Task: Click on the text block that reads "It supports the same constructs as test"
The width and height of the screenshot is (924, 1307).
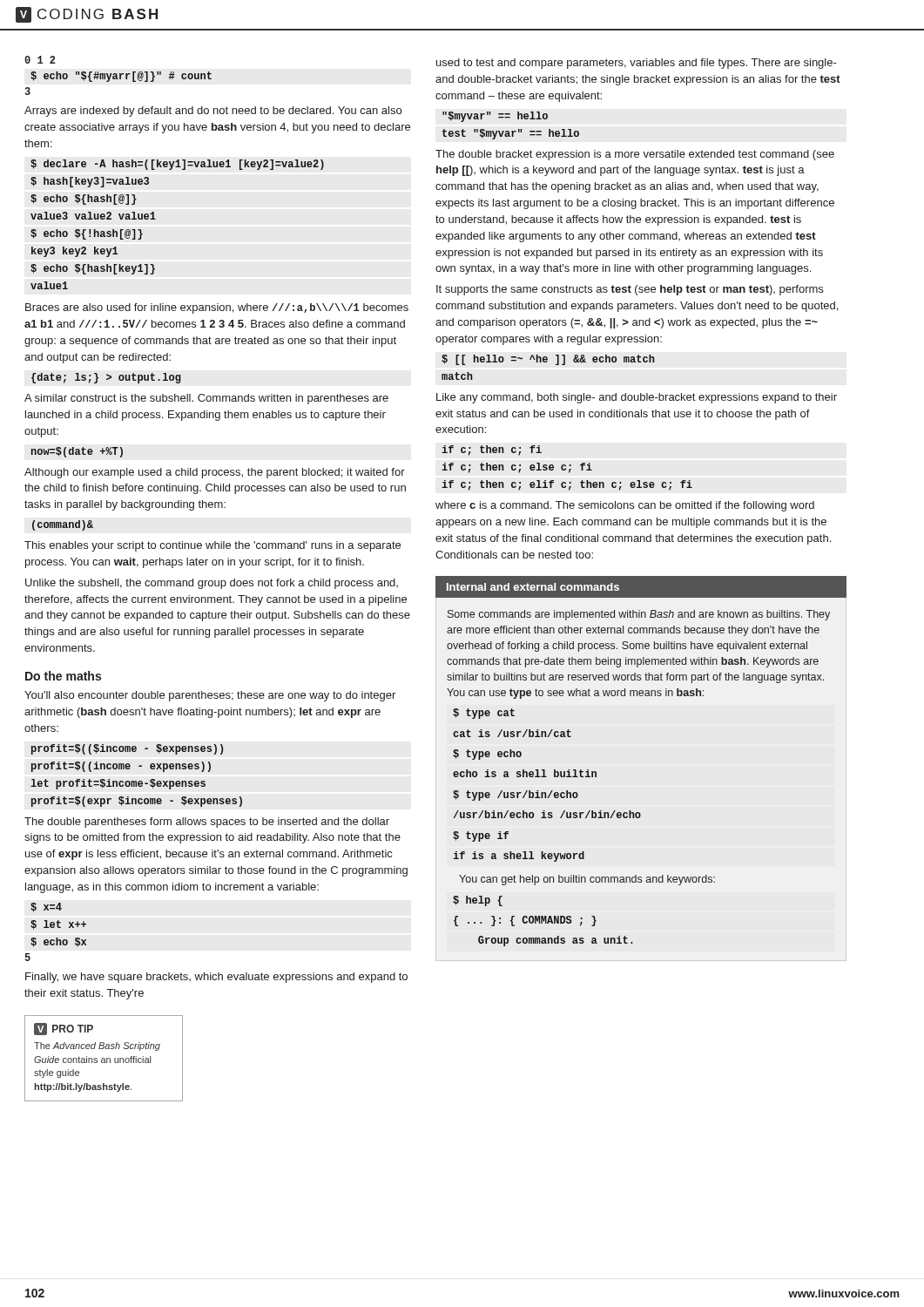Action: coord(637,314)
